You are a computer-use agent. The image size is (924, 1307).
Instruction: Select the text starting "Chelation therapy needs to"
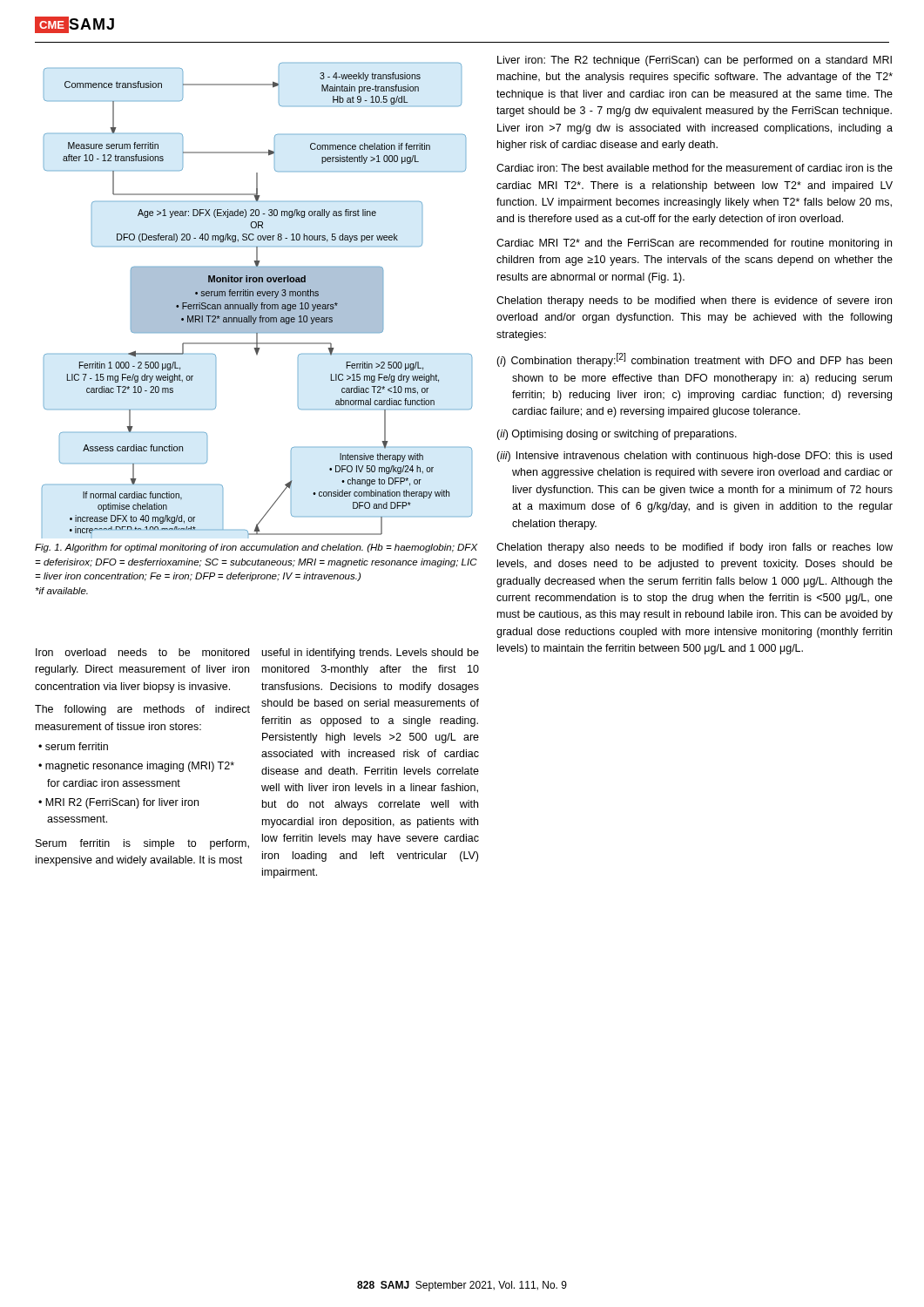695,318
